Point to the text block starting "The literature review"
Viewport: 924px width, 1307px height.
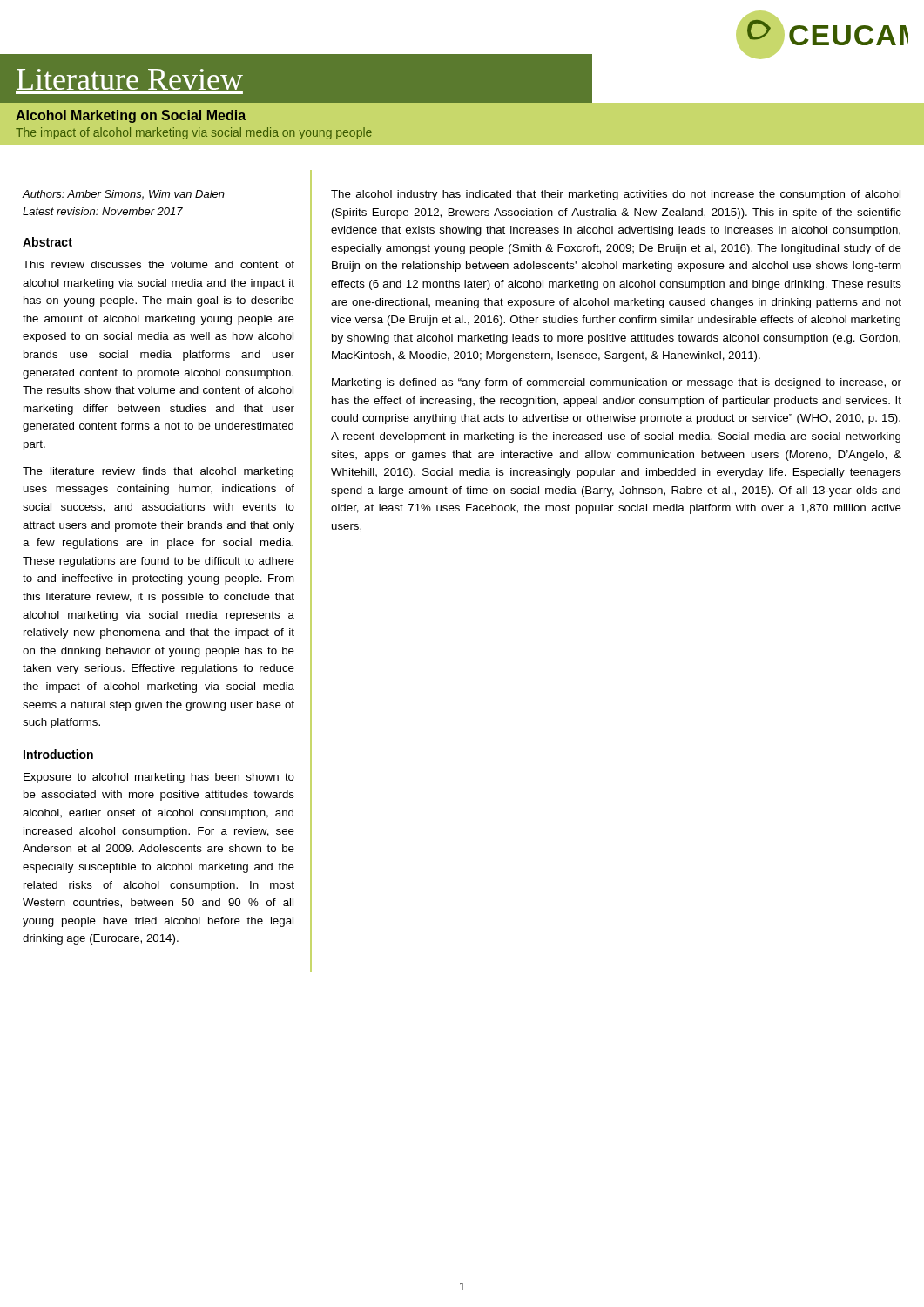[x=159, y=596]
